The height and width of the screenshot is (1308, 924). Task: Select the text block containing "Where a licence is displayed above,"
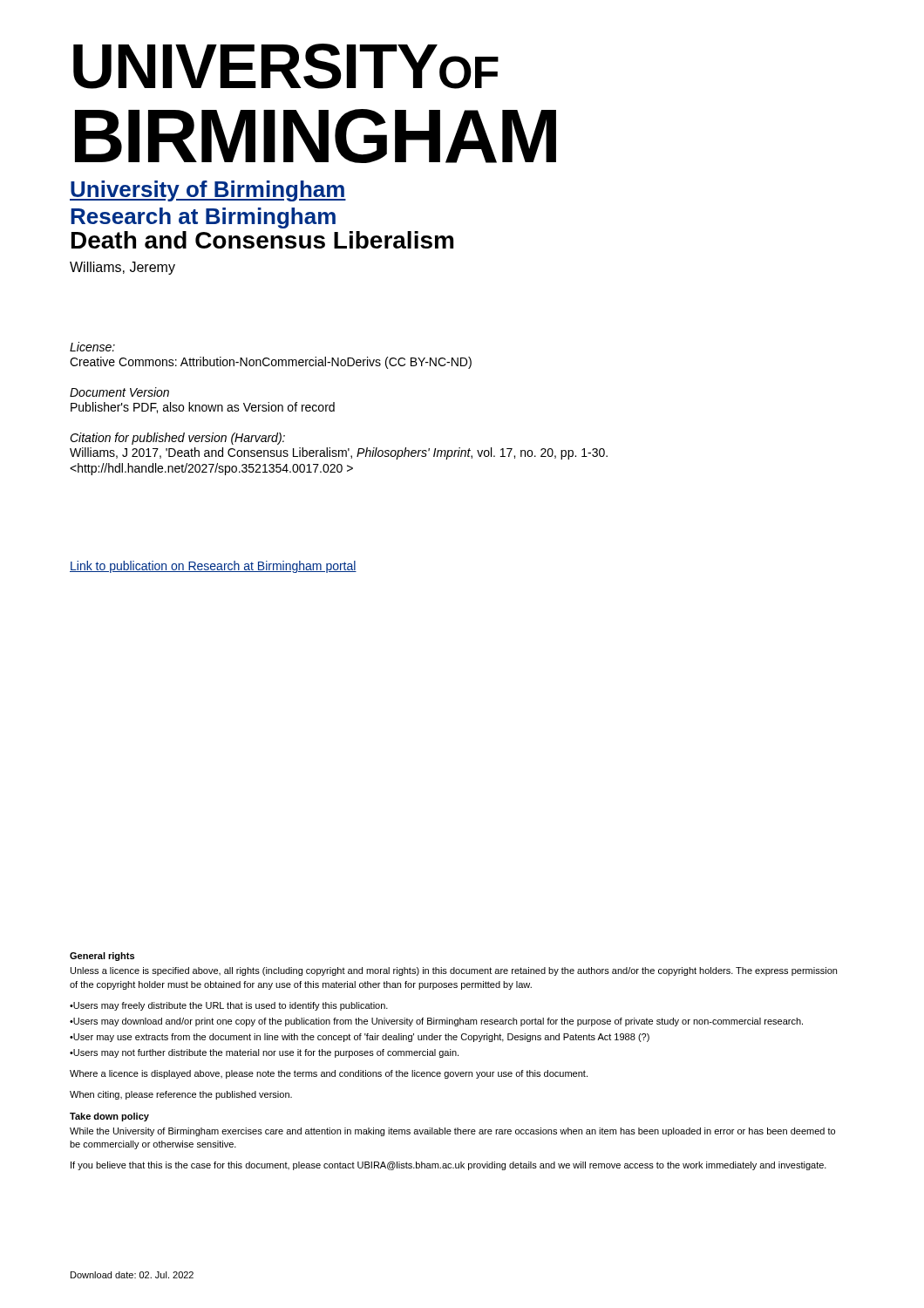(329, 1073)
